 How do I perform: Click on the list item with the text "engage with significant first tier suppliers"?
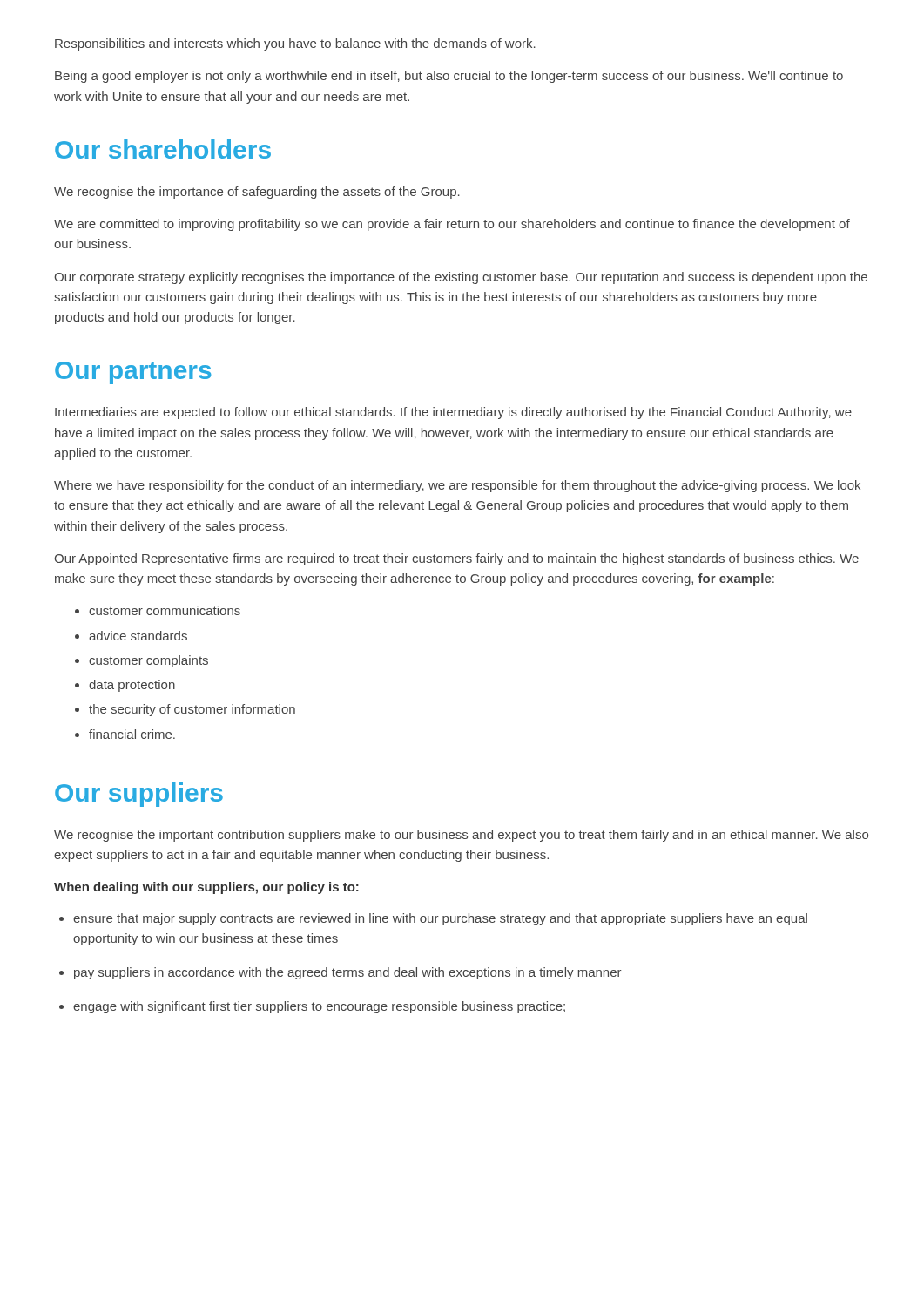click(320, 1006)
